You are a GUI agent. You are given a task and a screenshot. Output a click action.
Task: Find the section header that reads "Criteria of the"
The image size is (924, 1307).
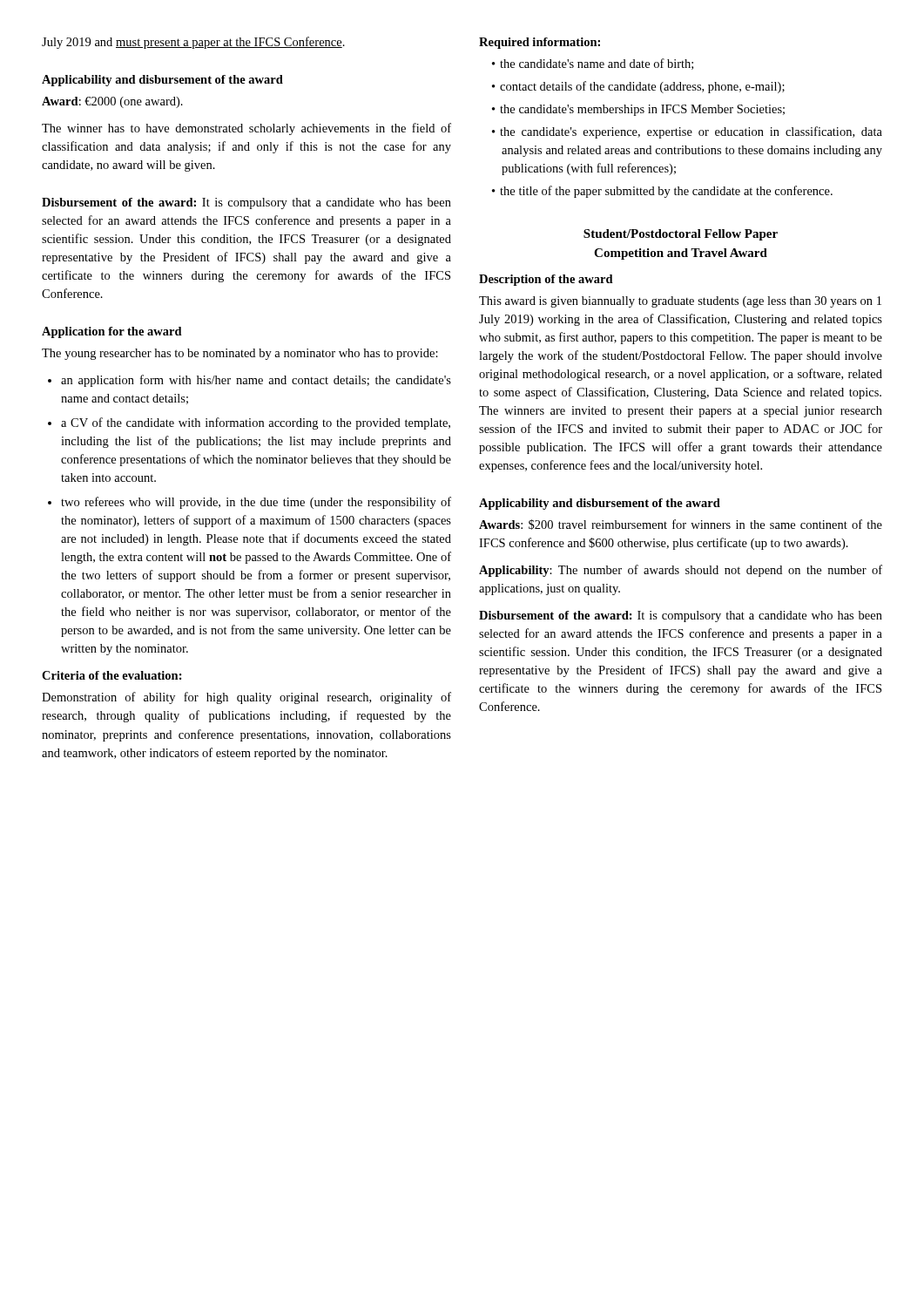[112, 676]
